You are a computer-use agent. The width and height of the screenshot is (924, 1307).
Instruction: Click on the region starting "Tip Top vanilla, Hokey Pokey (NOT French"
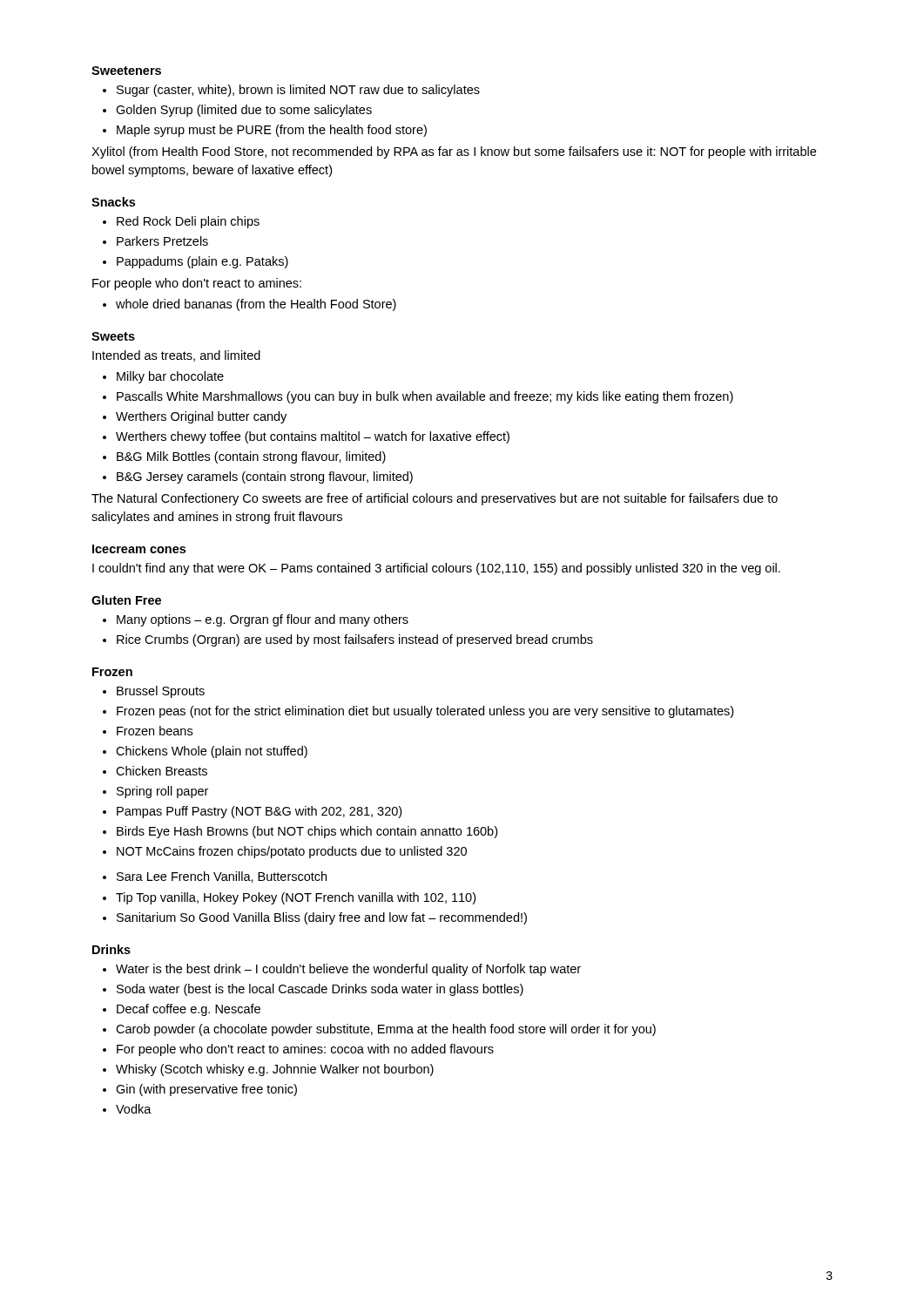tap(296, 897)
